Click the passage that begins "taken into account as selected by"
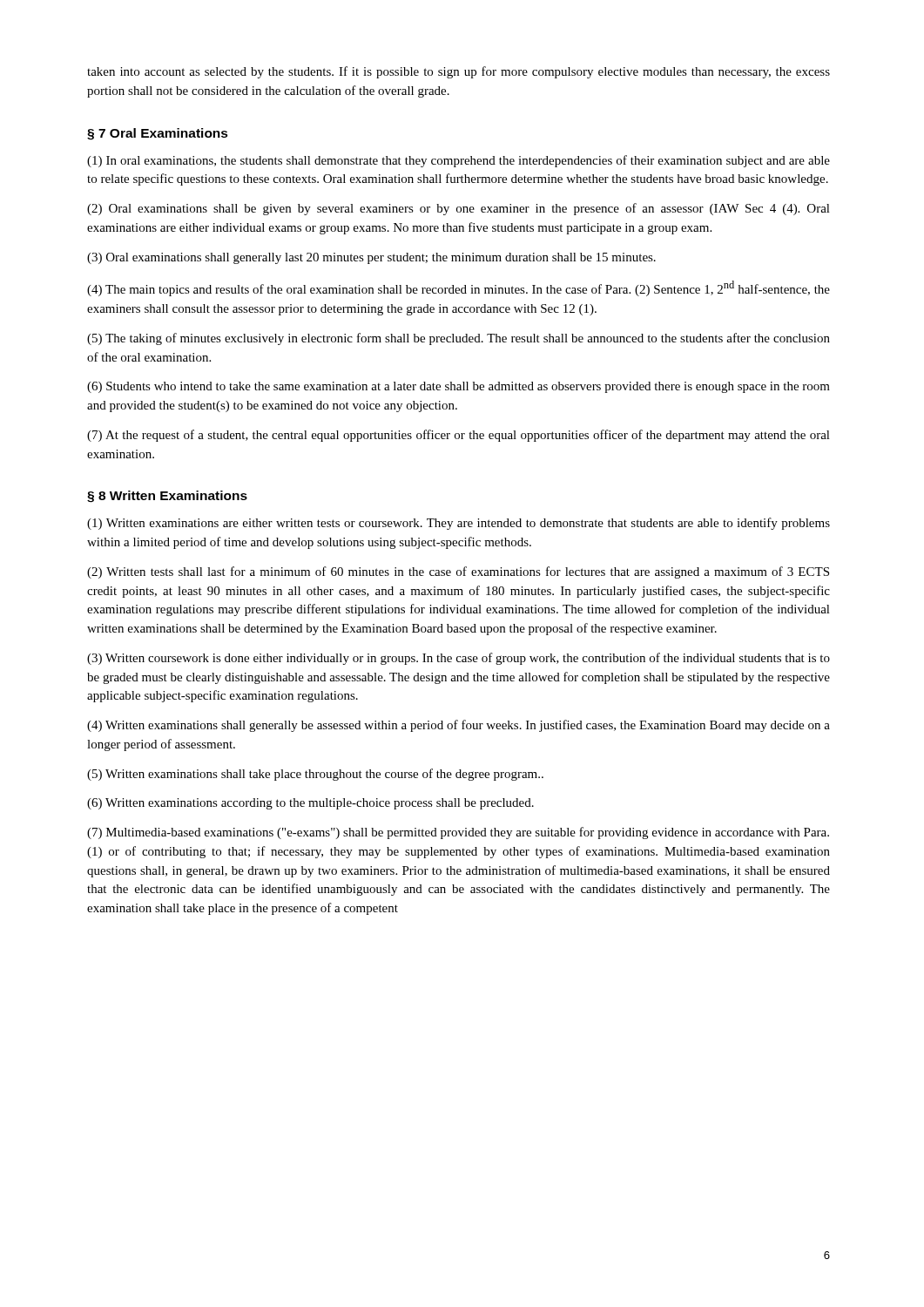This screenshot has width=924, height=1307. tap(459, 81)
